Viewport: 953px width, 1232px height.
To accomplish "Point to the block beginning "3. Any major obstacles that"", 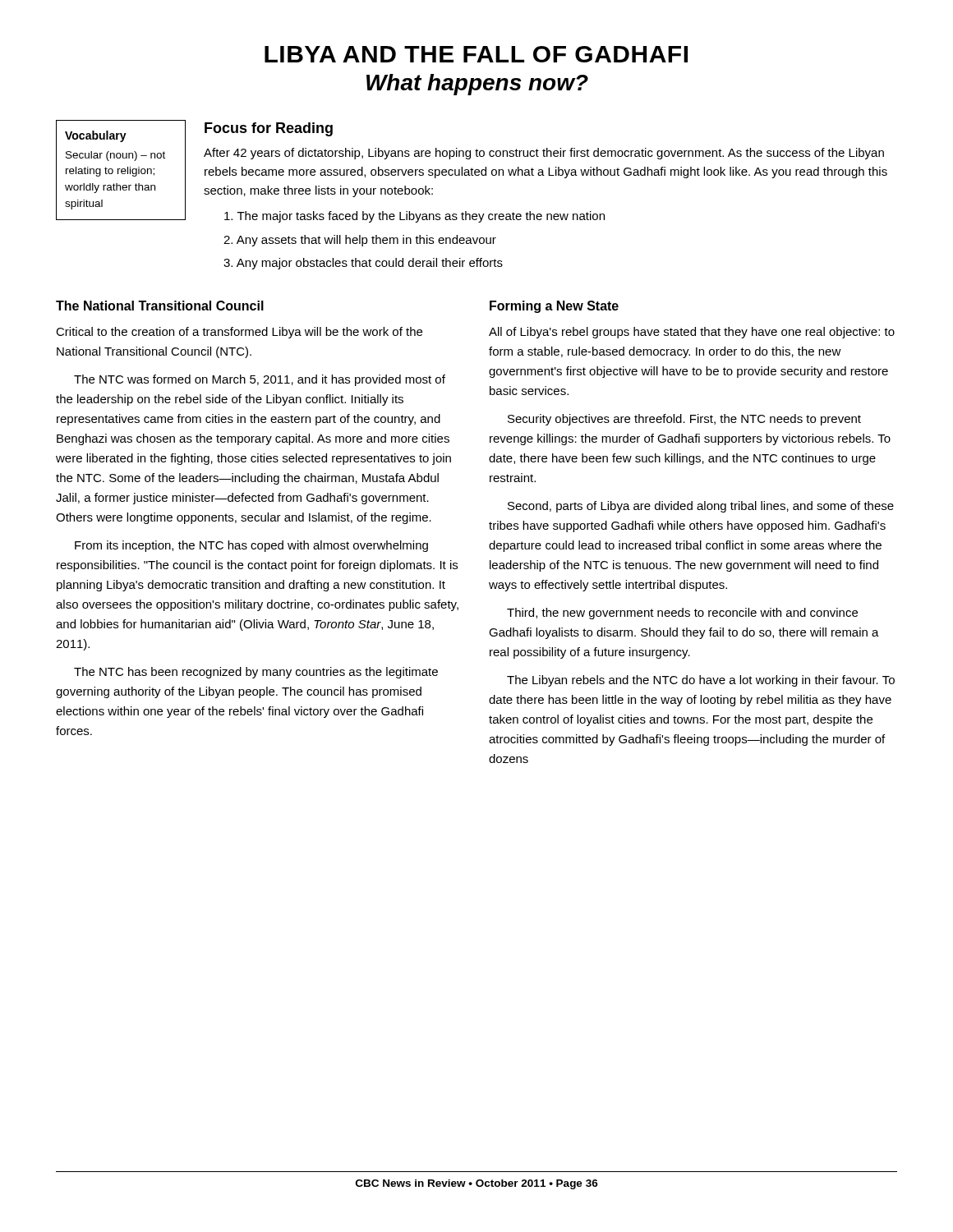I will coord(363,262).
